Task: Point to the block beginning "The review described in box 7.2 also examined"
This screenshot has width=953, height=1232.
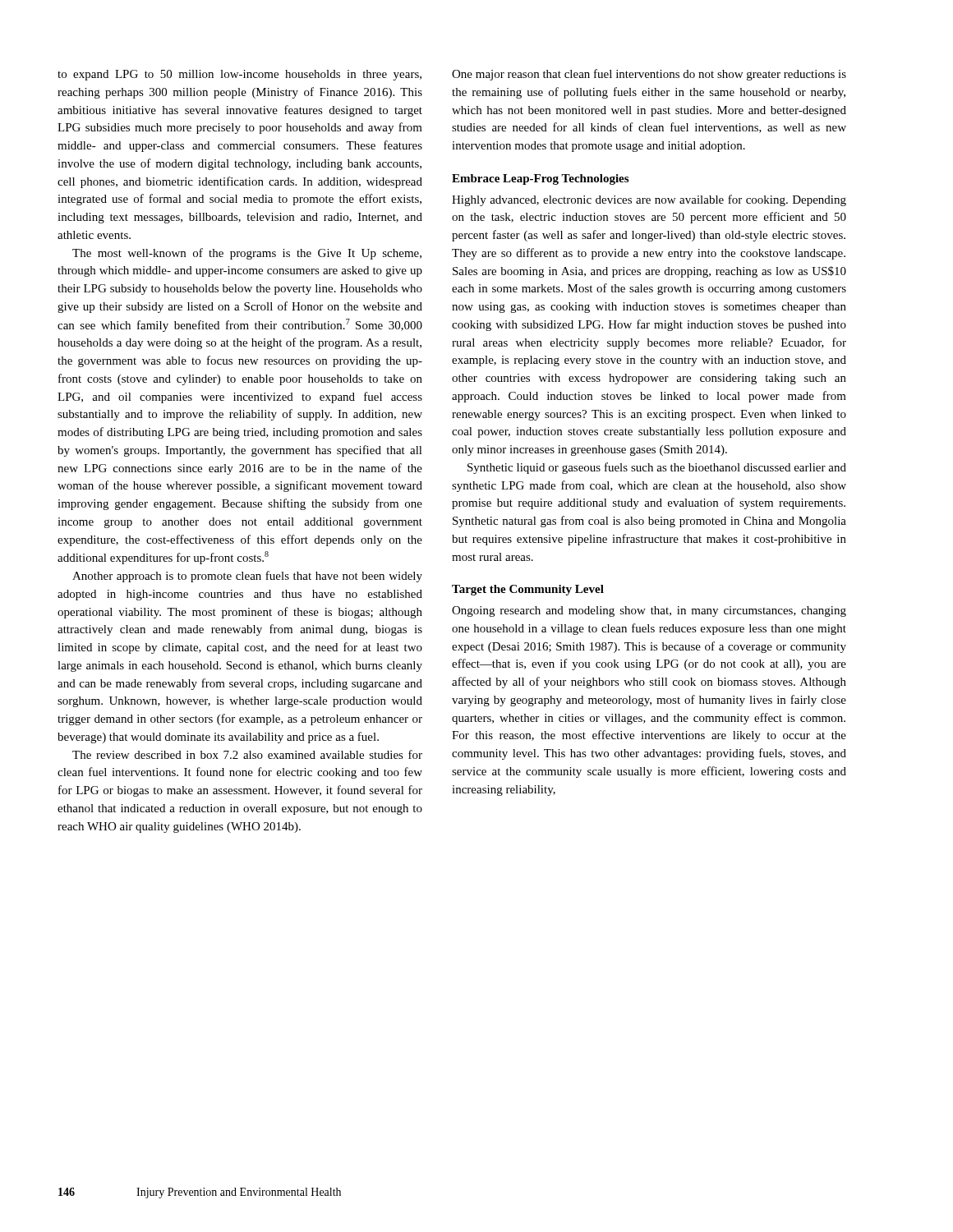Action: click(240, 791)
